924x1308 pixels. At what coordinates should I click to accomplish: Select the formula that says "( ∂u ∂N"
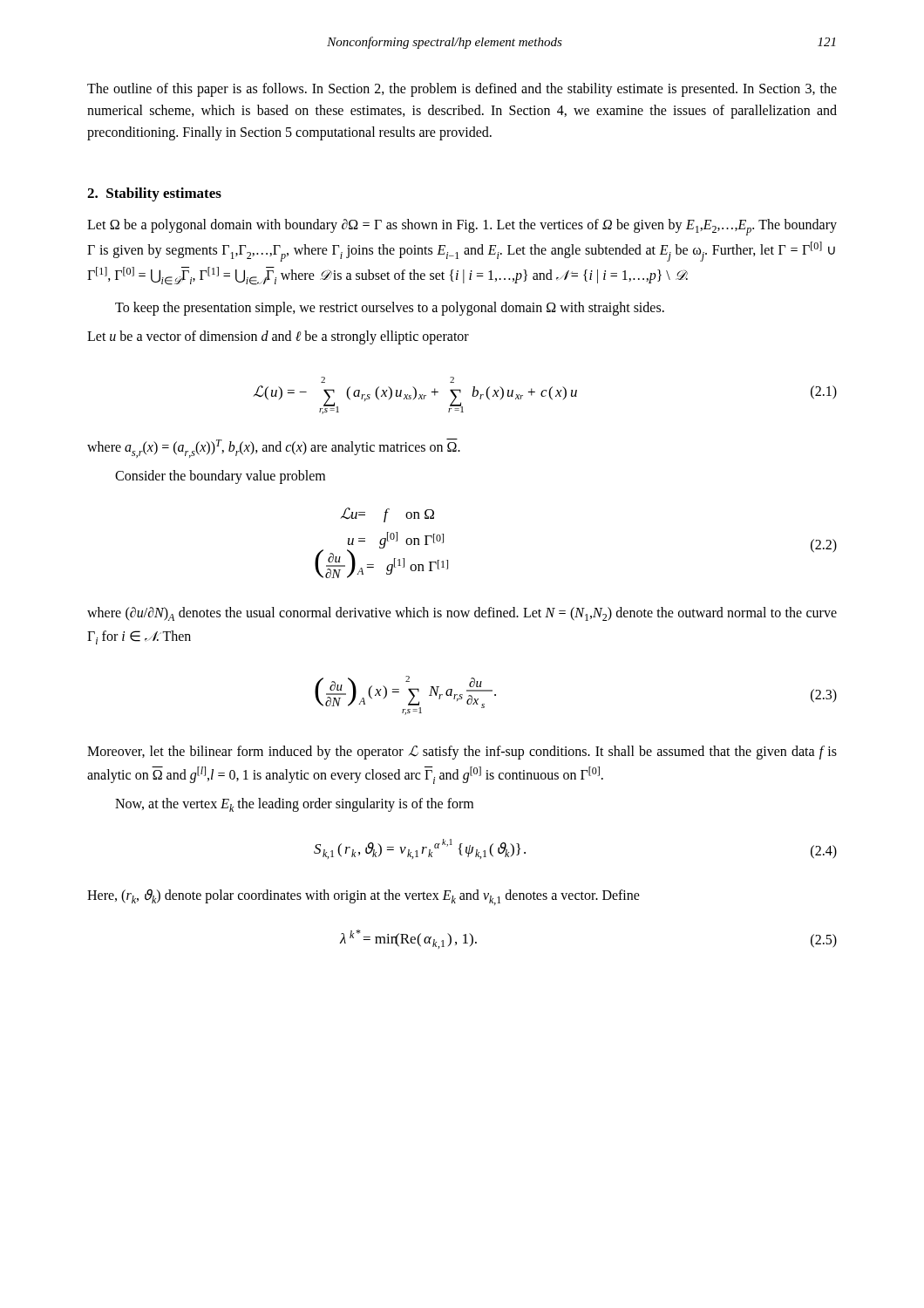click(x=412, y=695)
